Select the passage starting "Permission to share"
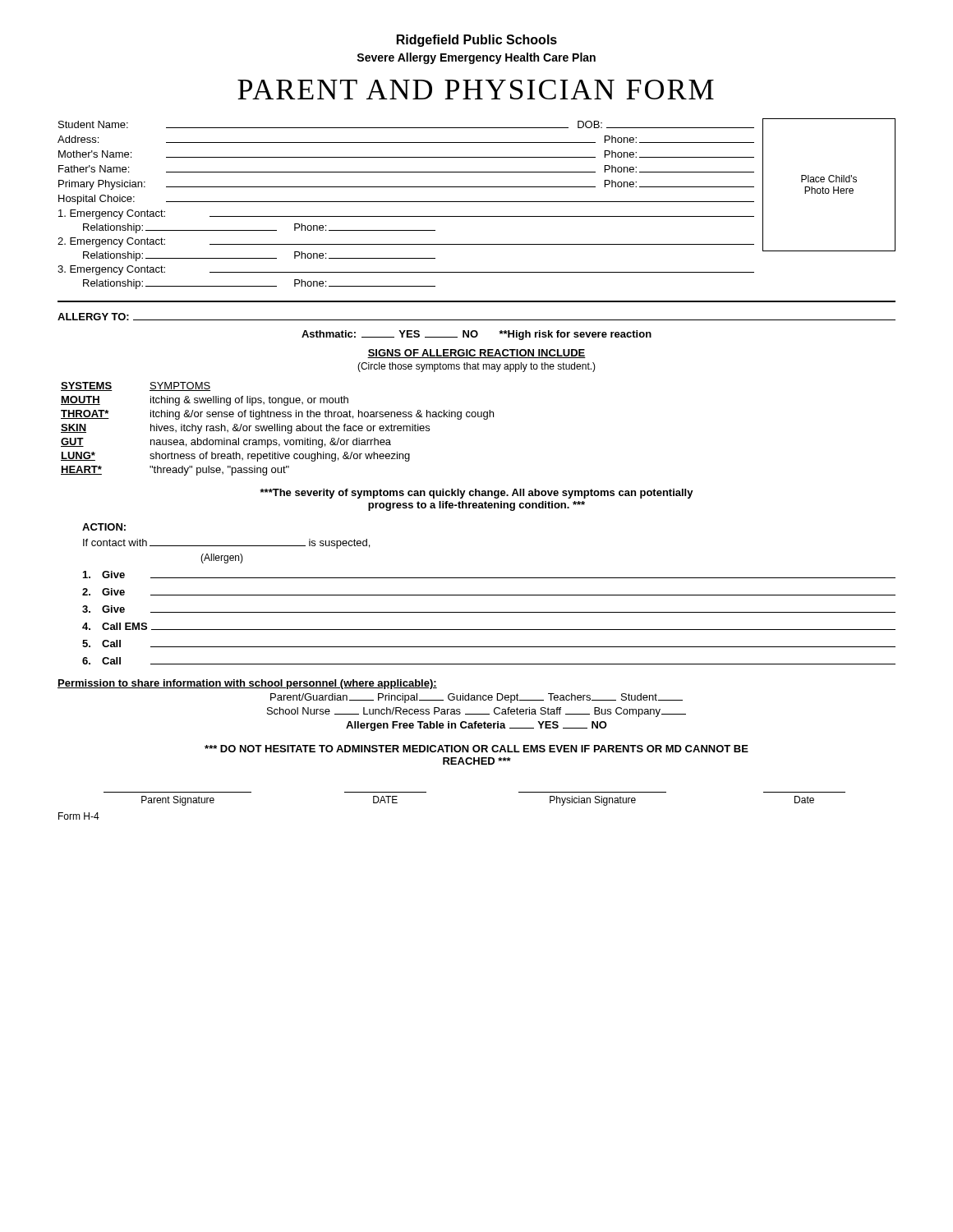The height and width of the screenshot is (1232, 953). point(476,704)
